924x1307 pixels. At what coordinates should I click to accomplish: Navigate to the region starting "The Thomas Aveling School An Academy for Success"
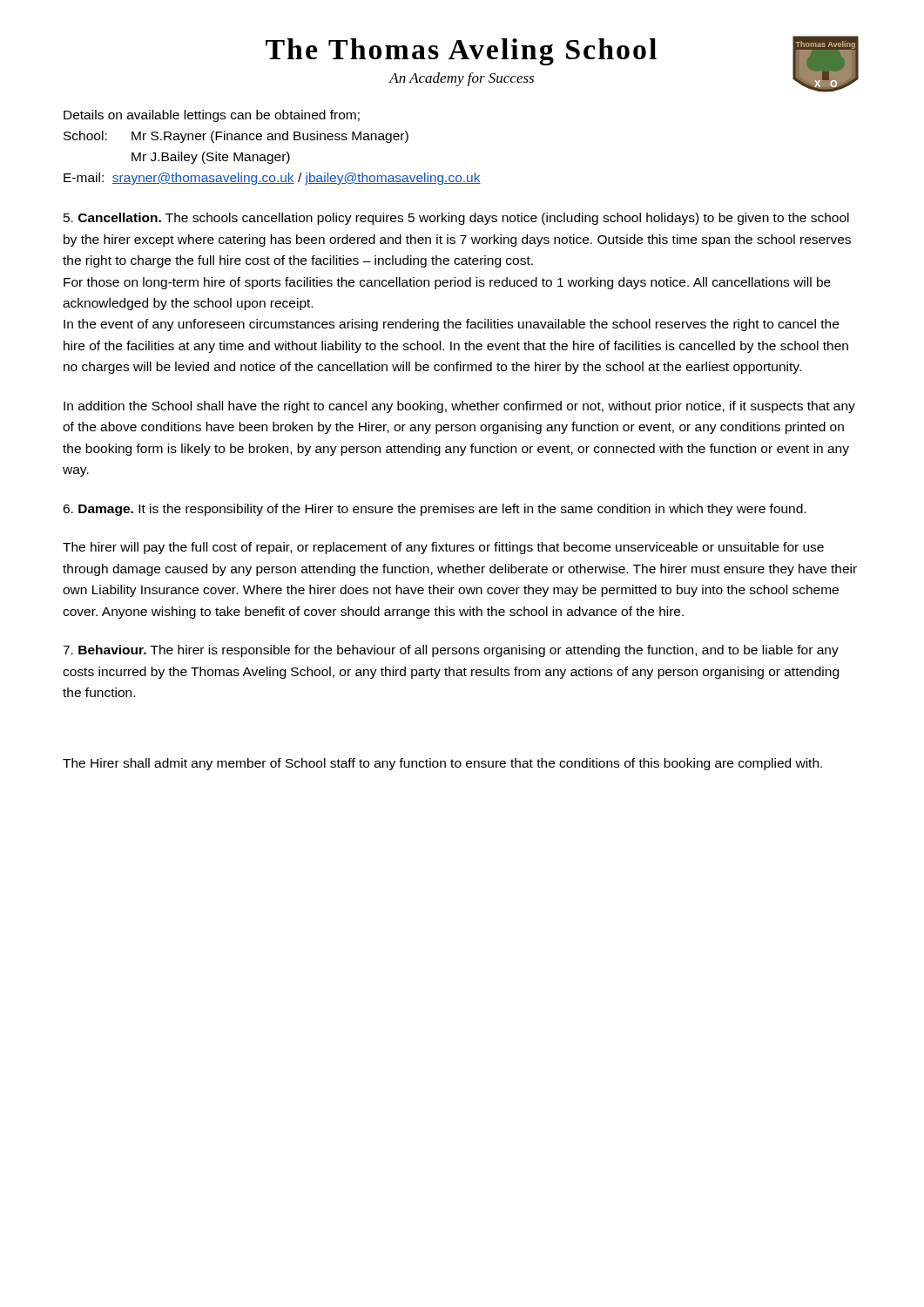[462, 60]
